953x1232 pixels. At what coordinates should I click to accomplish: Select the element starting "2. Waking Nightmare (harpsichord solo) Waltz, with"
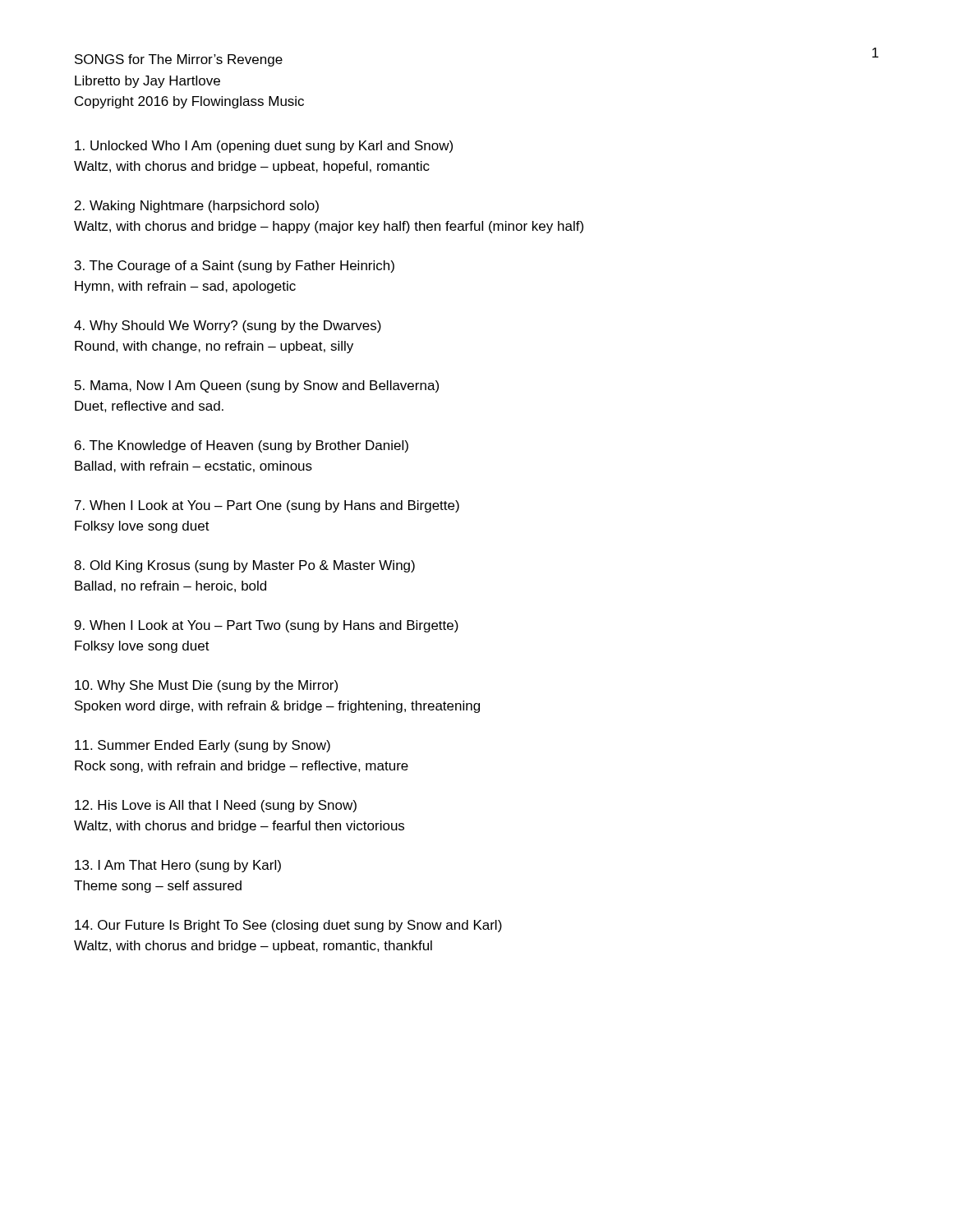pyautogui.click(x=476, y=216)
